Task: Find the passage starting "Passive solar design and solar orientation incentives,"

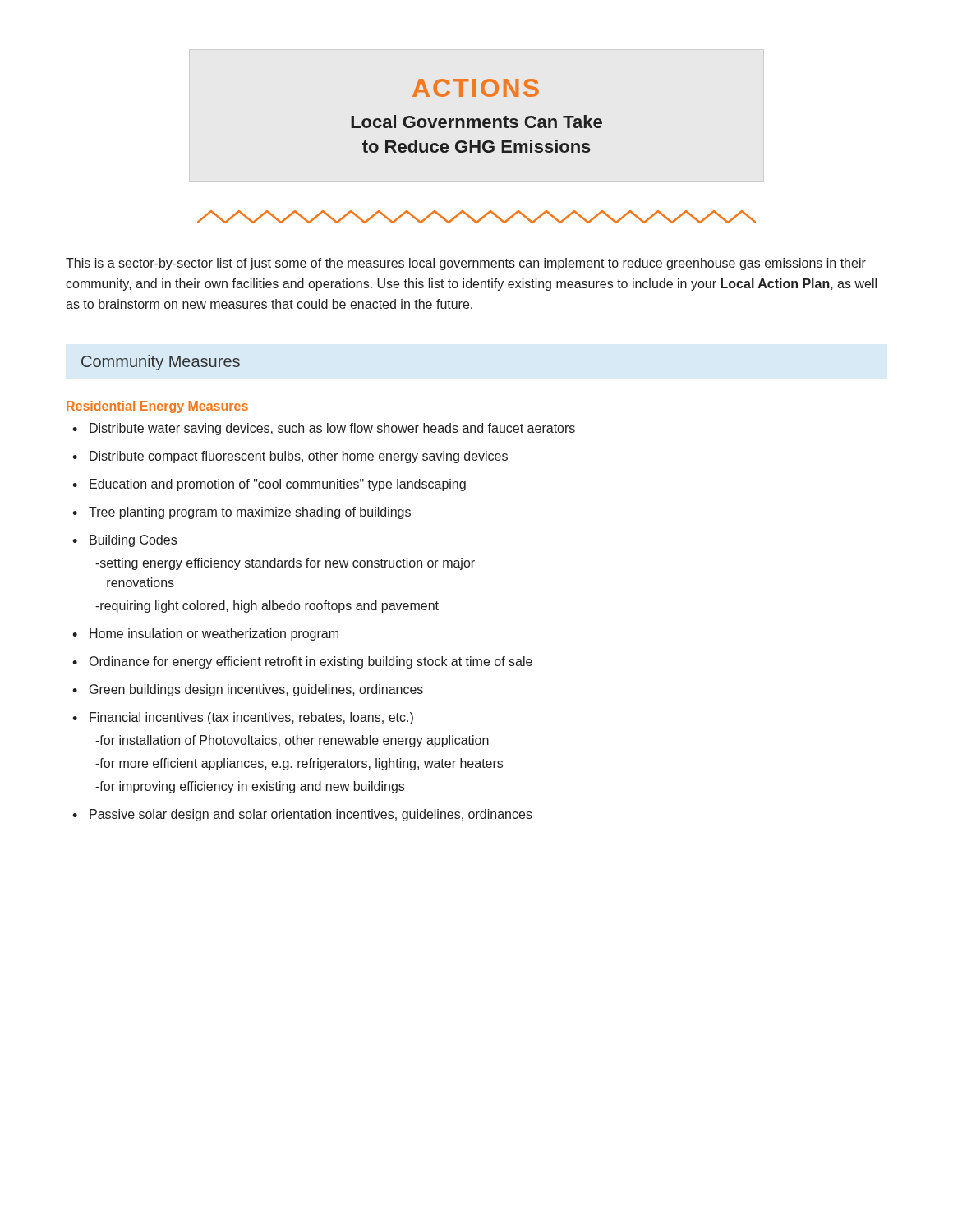Action: (310, 815)
